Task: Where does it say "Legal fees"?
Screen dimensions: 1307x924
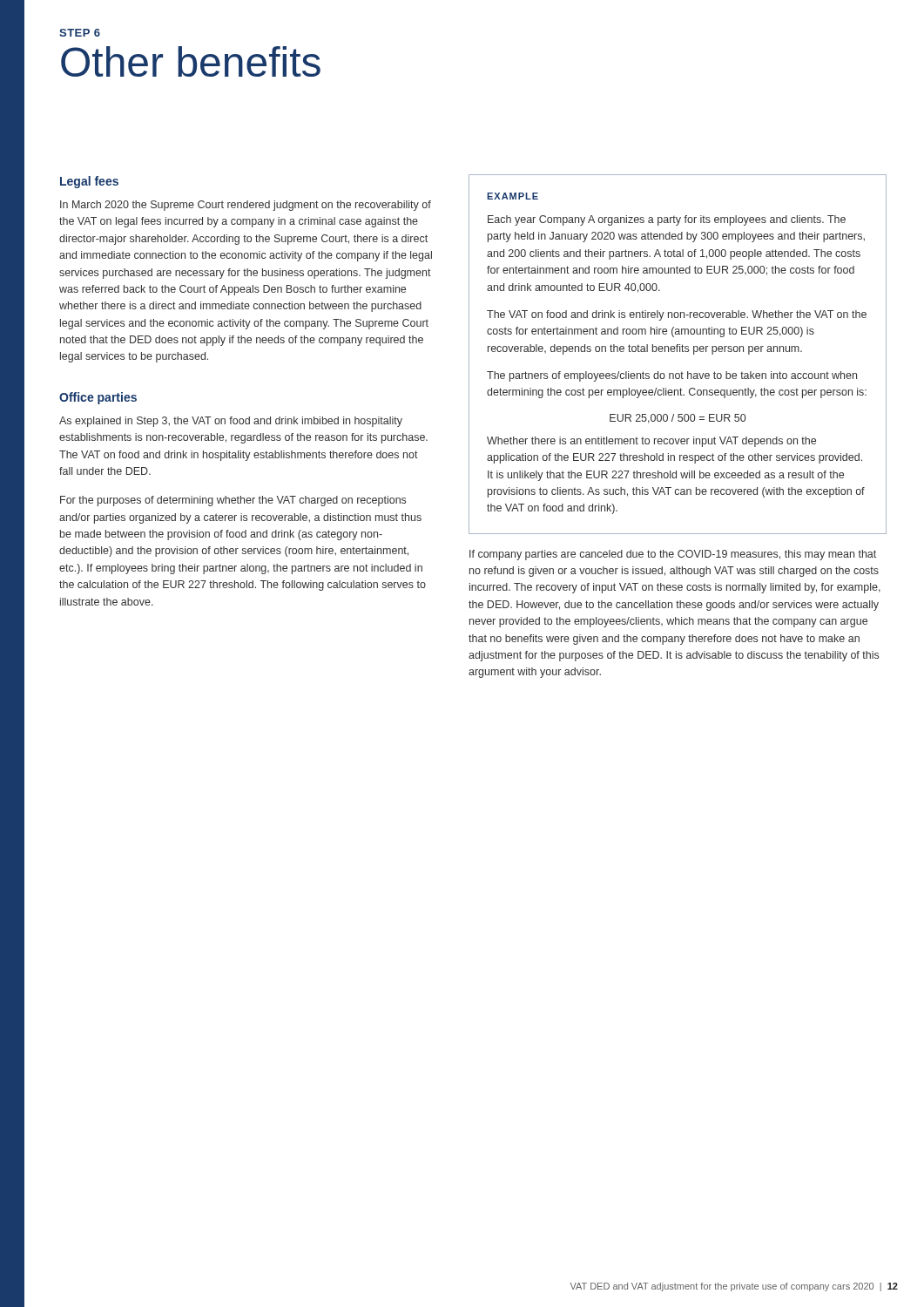Action: pyautogui.click(x=89, y=181)
